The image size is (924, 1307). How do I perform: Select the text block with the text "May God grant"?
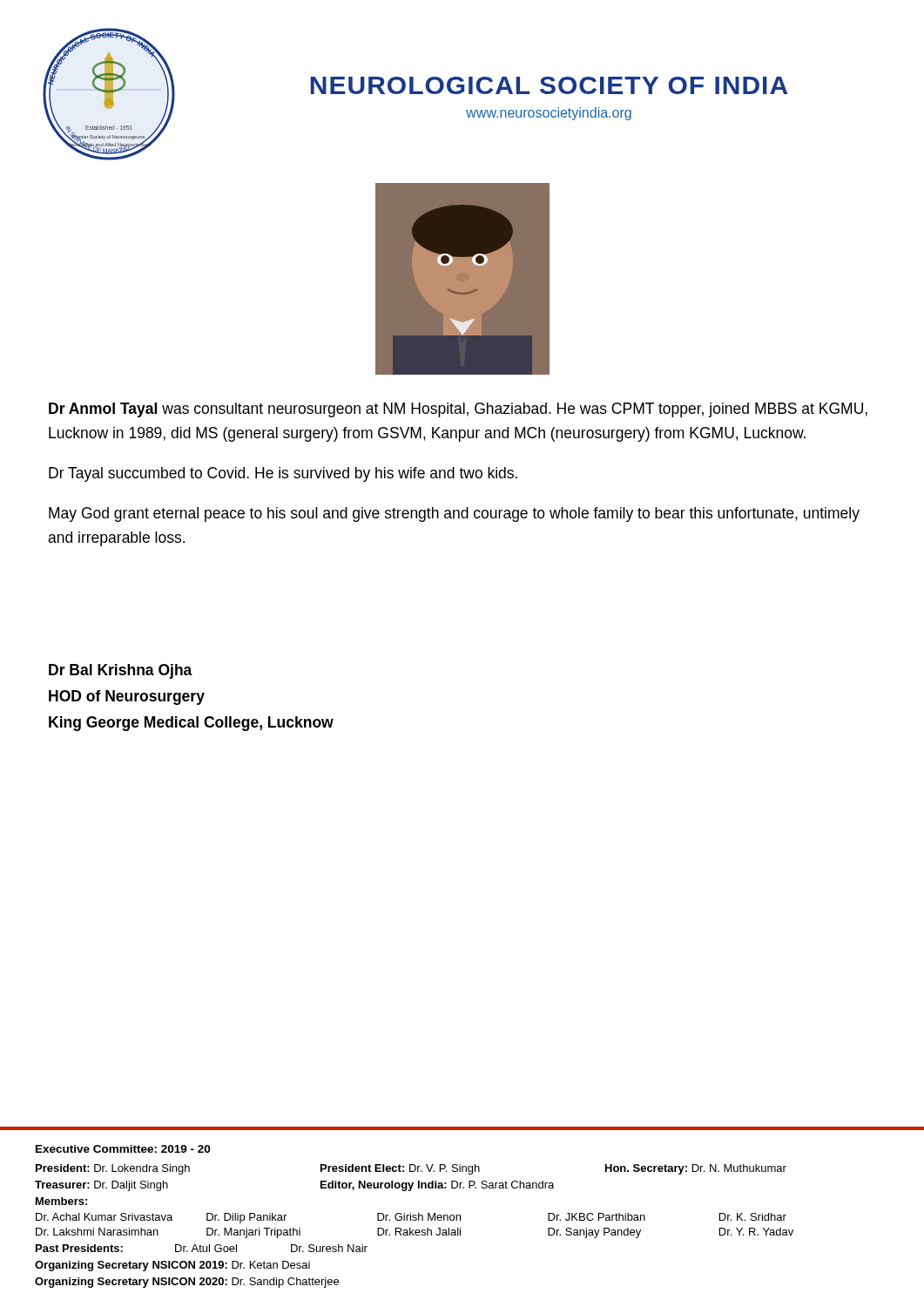(x=462, y=525)
